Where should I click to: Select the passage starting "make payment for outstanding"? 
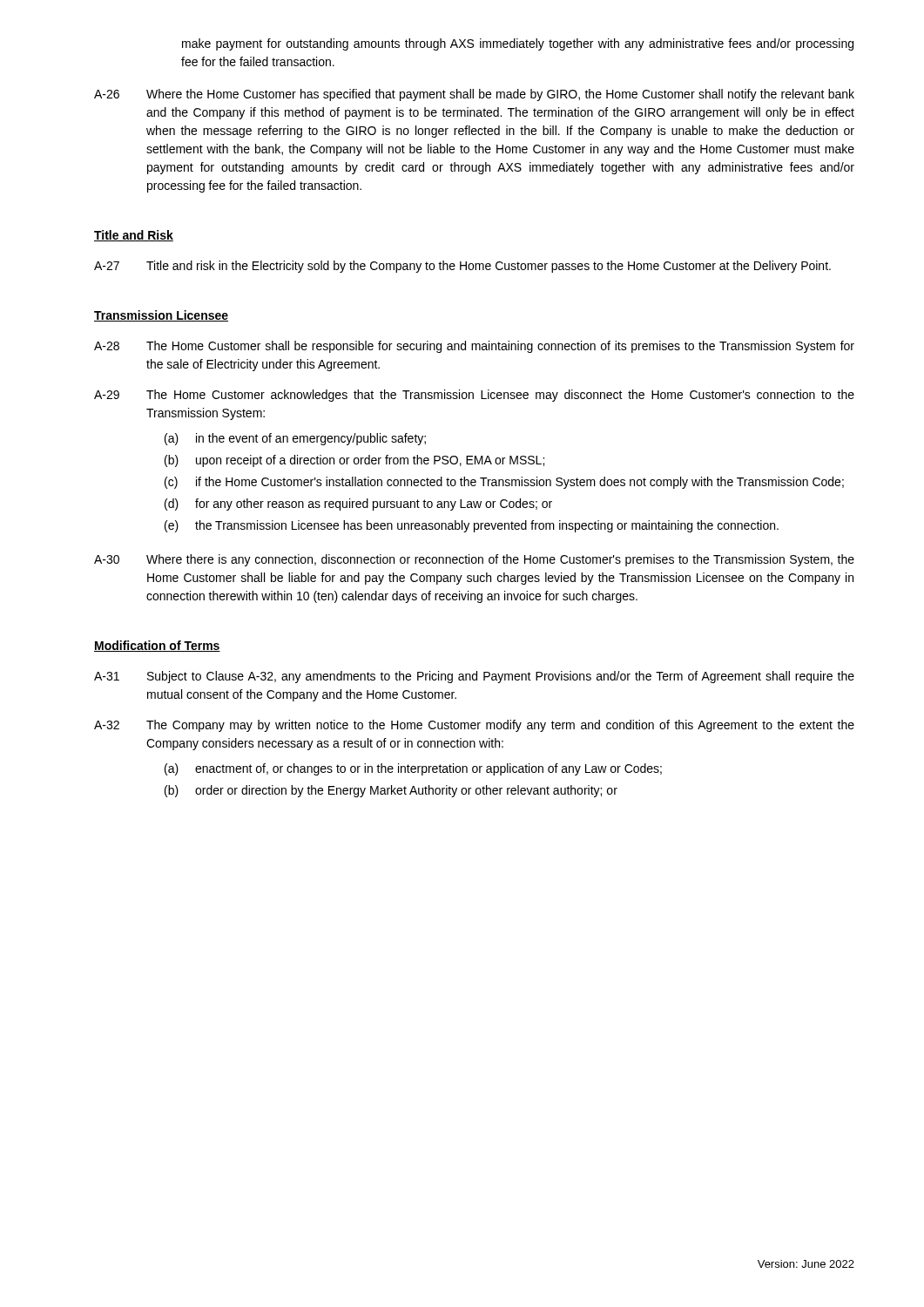(x=518, y=53)
